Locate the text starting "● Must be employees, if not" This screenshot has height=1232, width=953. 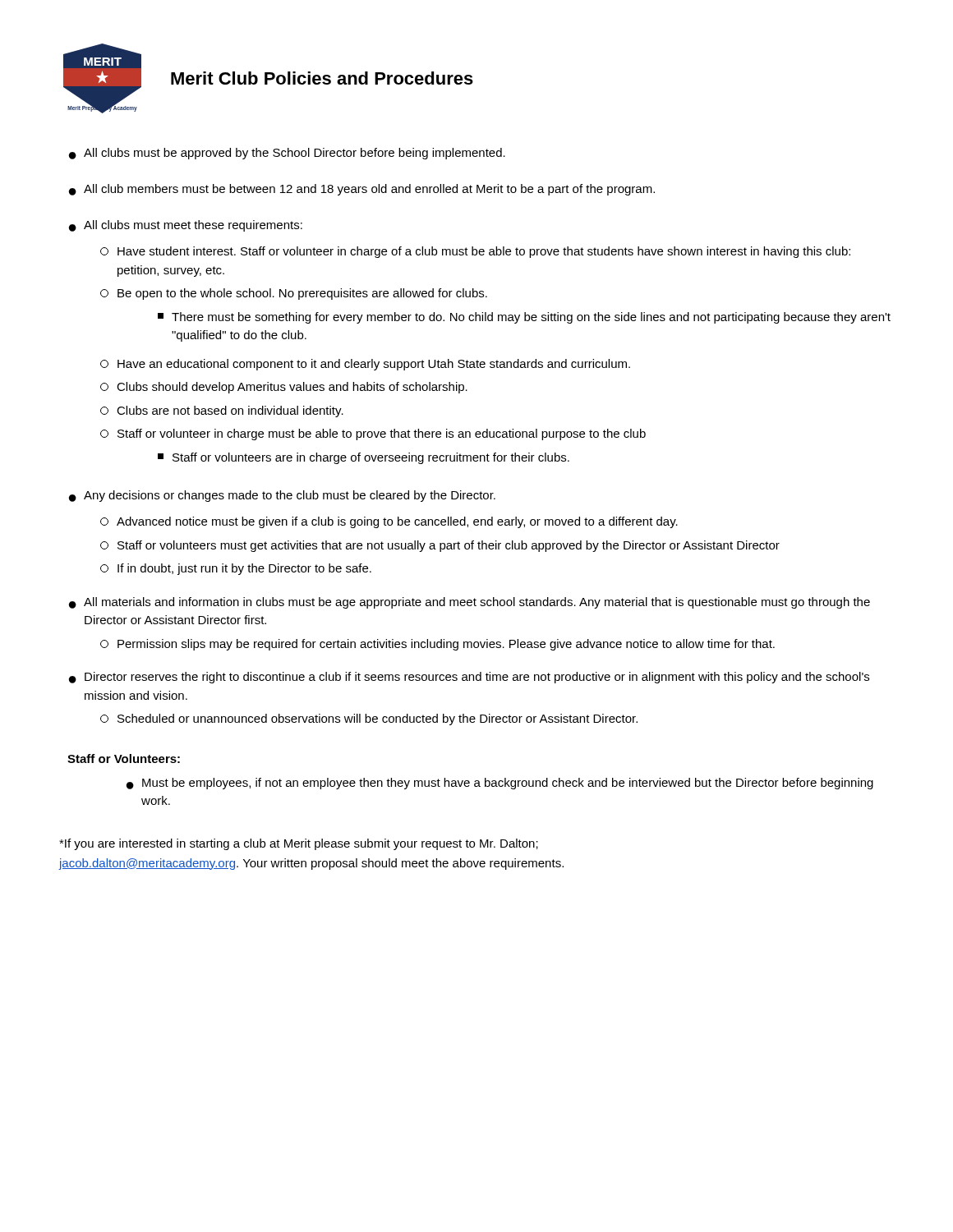(x=509, y=792)
